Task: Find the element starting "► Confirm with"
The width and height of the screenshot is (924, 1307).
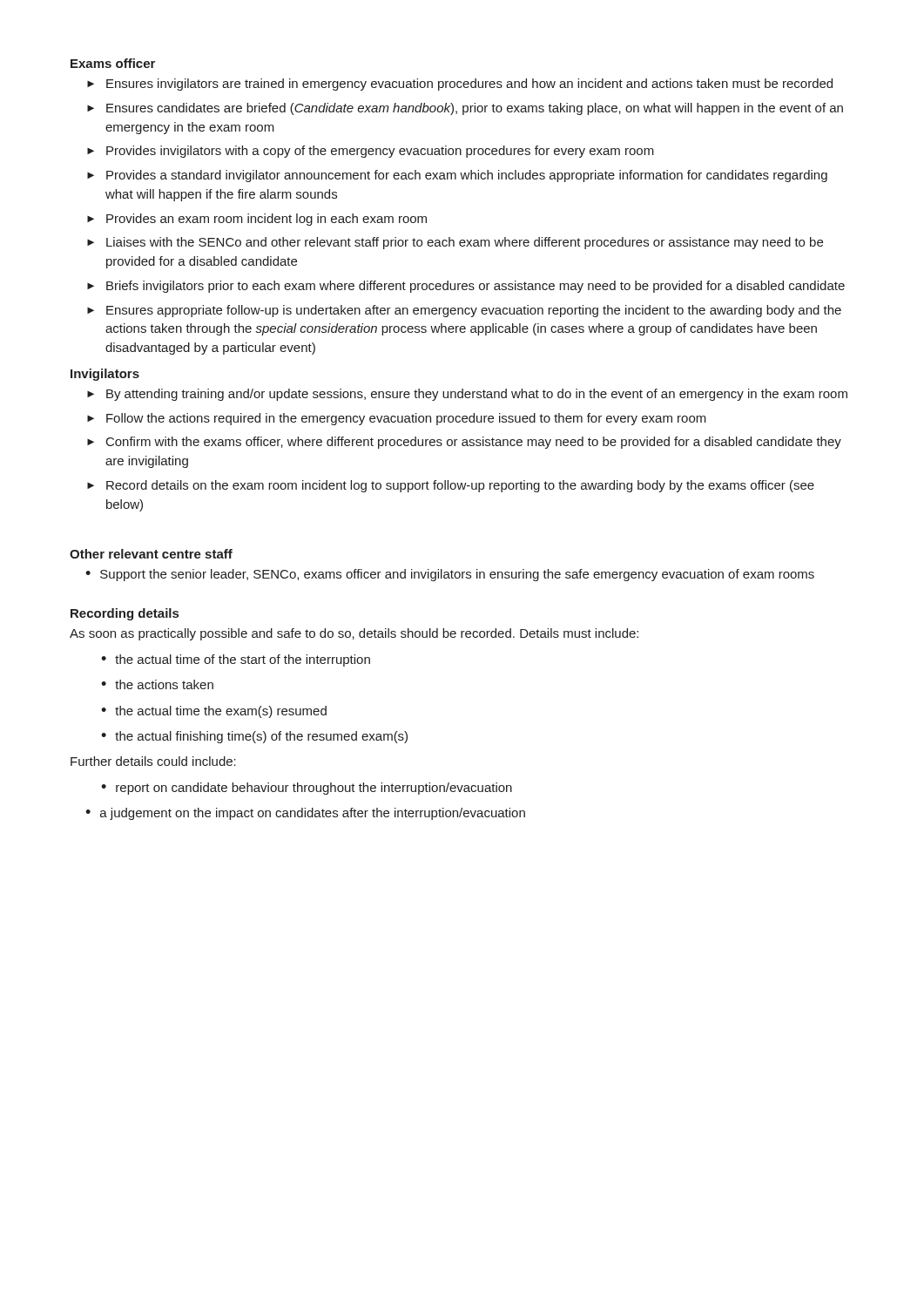Action: [470, 451]
